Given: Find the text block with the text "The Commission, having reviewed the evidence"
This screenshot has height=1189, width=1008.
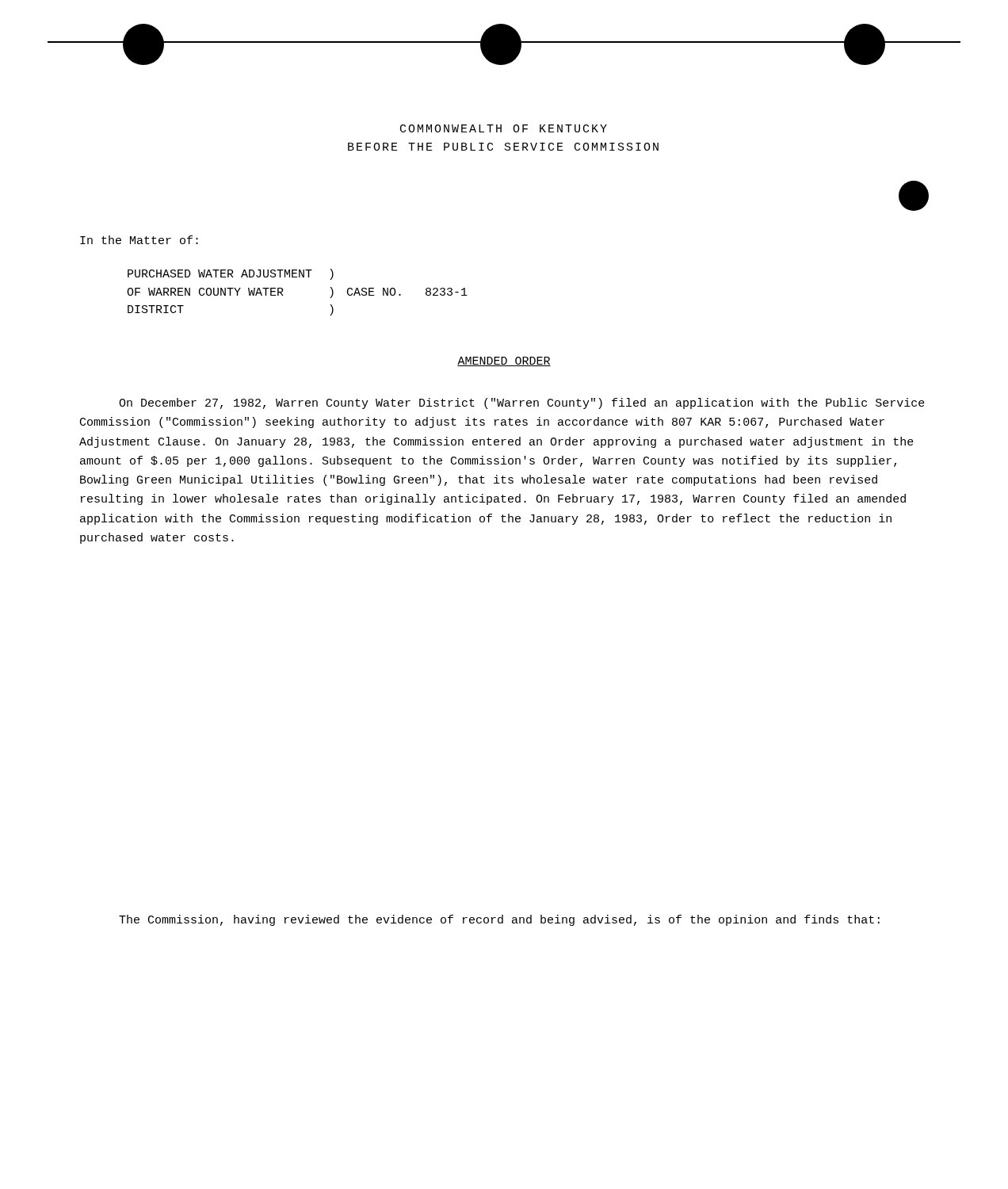Looking at the screenshot, I should (504, 921).
